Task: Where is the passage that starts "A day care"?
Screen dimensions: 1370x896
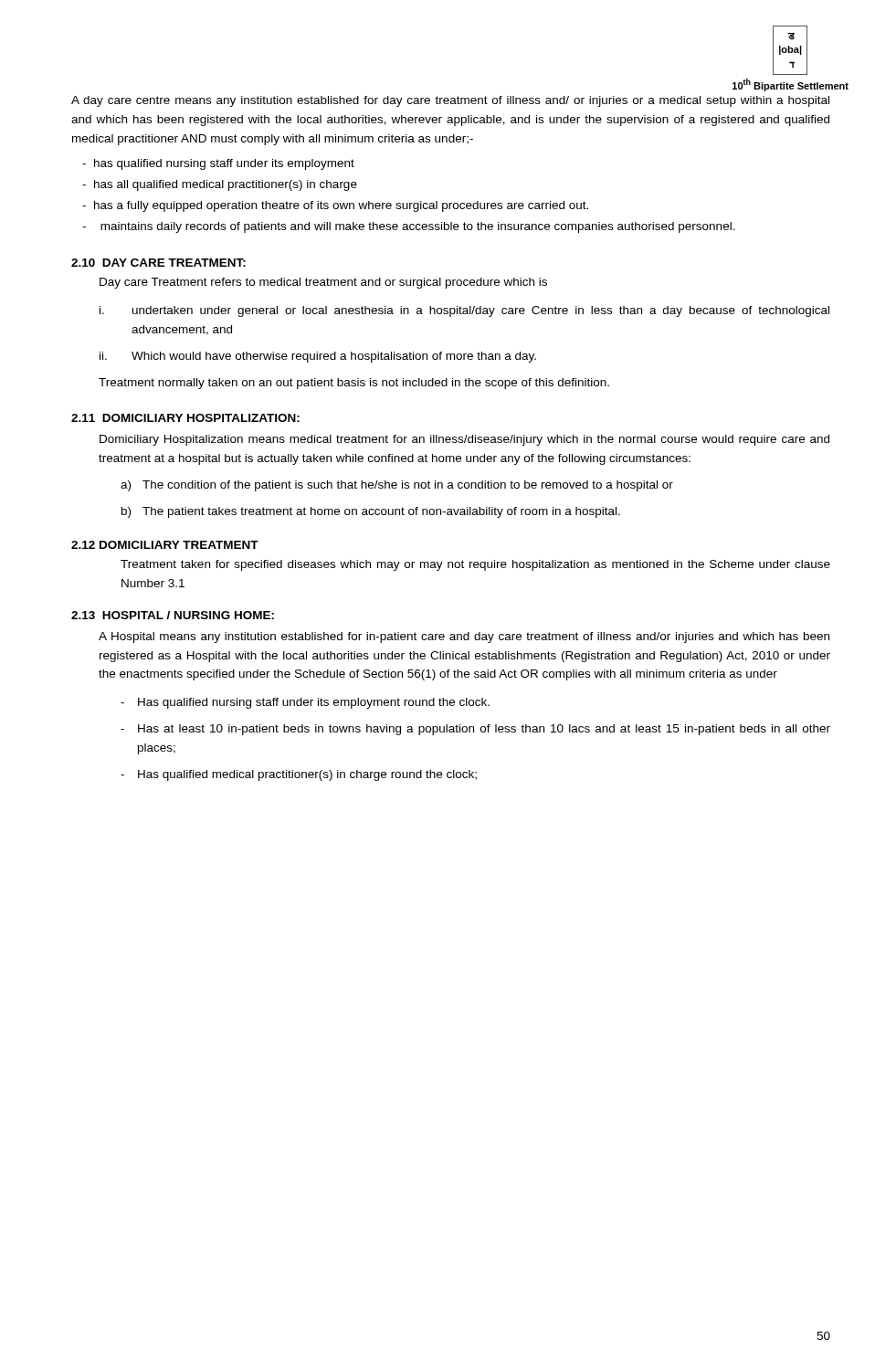Action: click(x=451, y=119)
